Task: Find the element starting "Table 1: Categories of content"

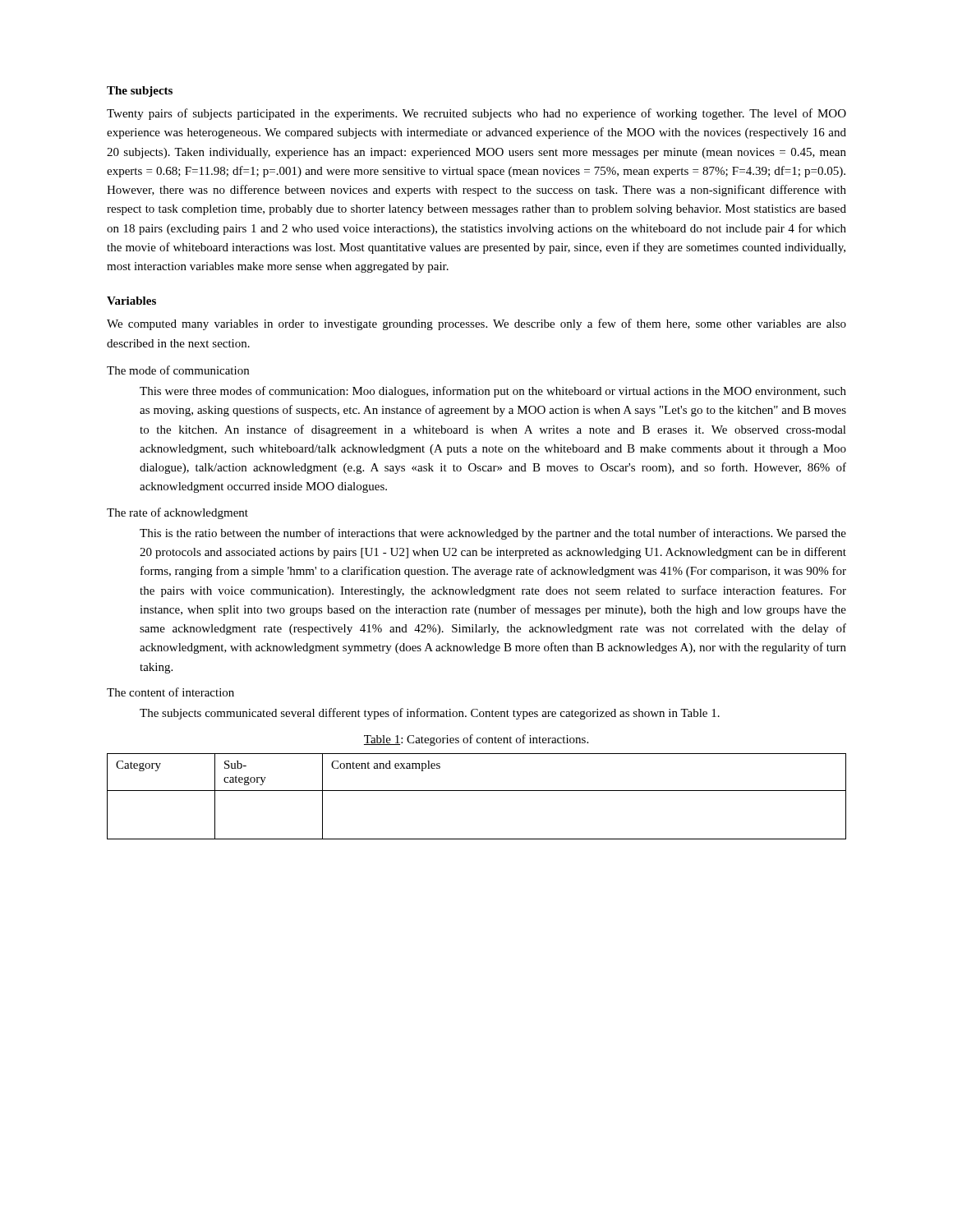Action: pos(476,739)
